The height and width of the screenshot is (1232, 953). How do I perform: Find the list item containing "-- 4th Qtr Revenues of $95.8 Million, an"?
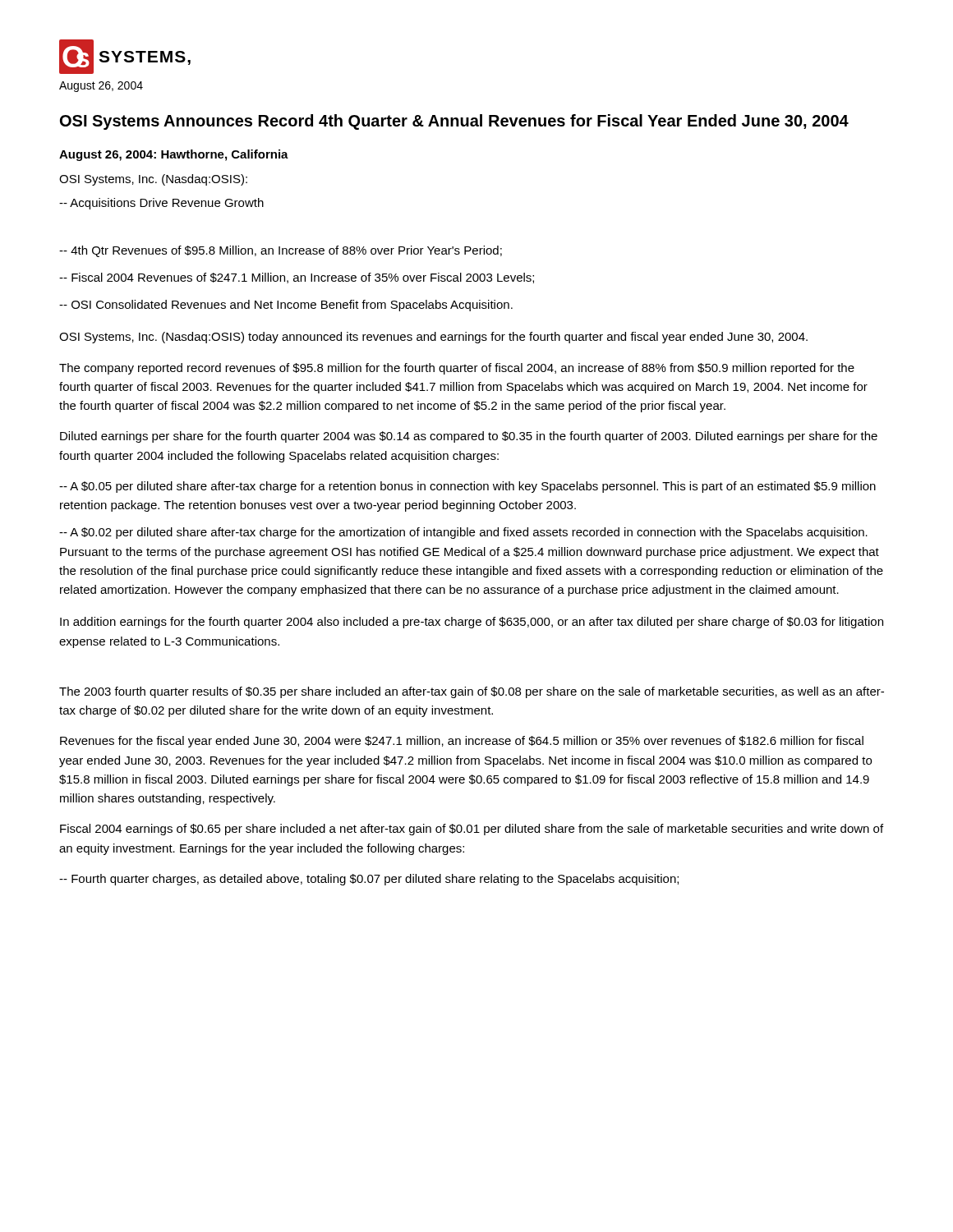[281, 250]
